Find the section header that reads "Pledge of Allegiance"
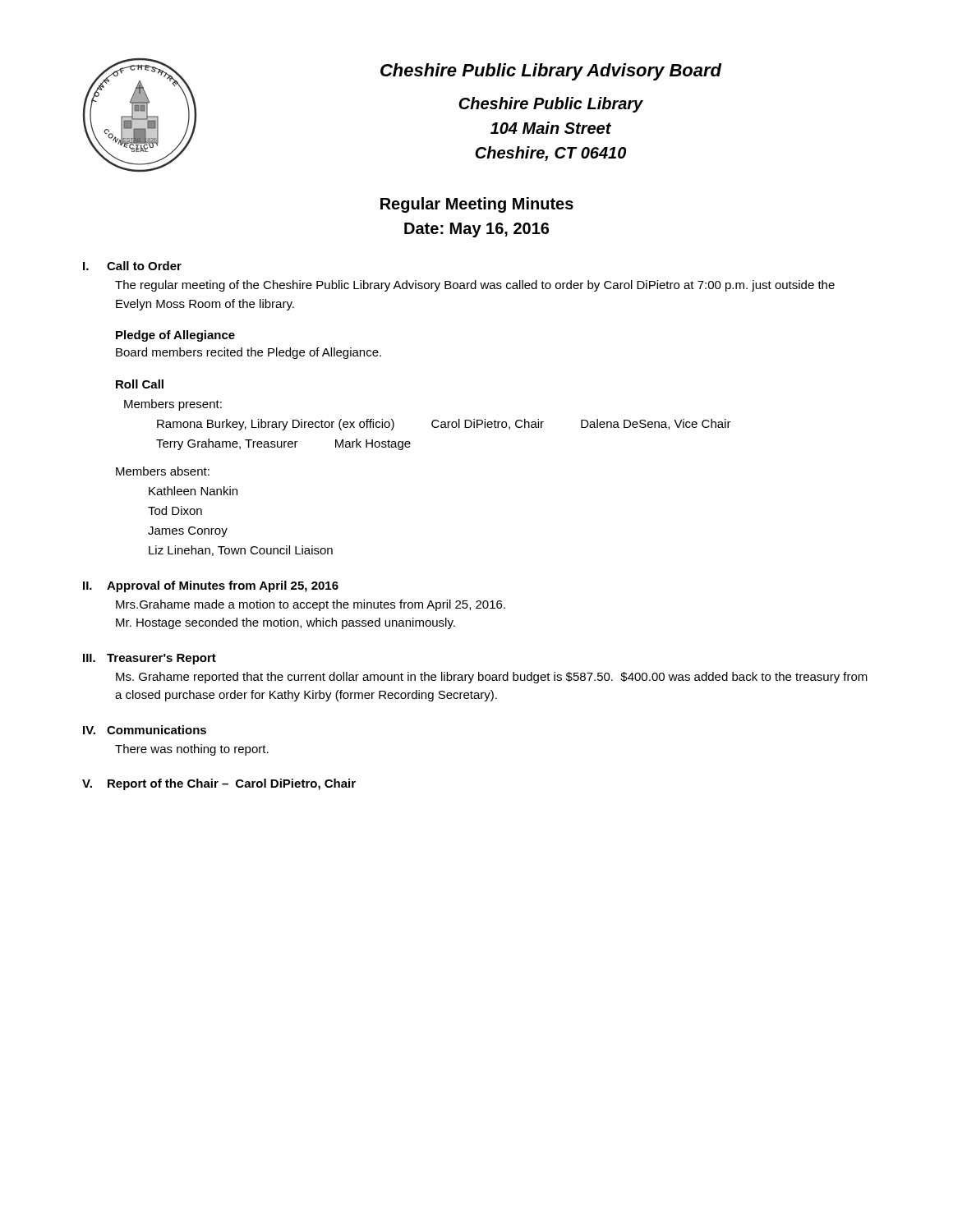 click(175, 335)
